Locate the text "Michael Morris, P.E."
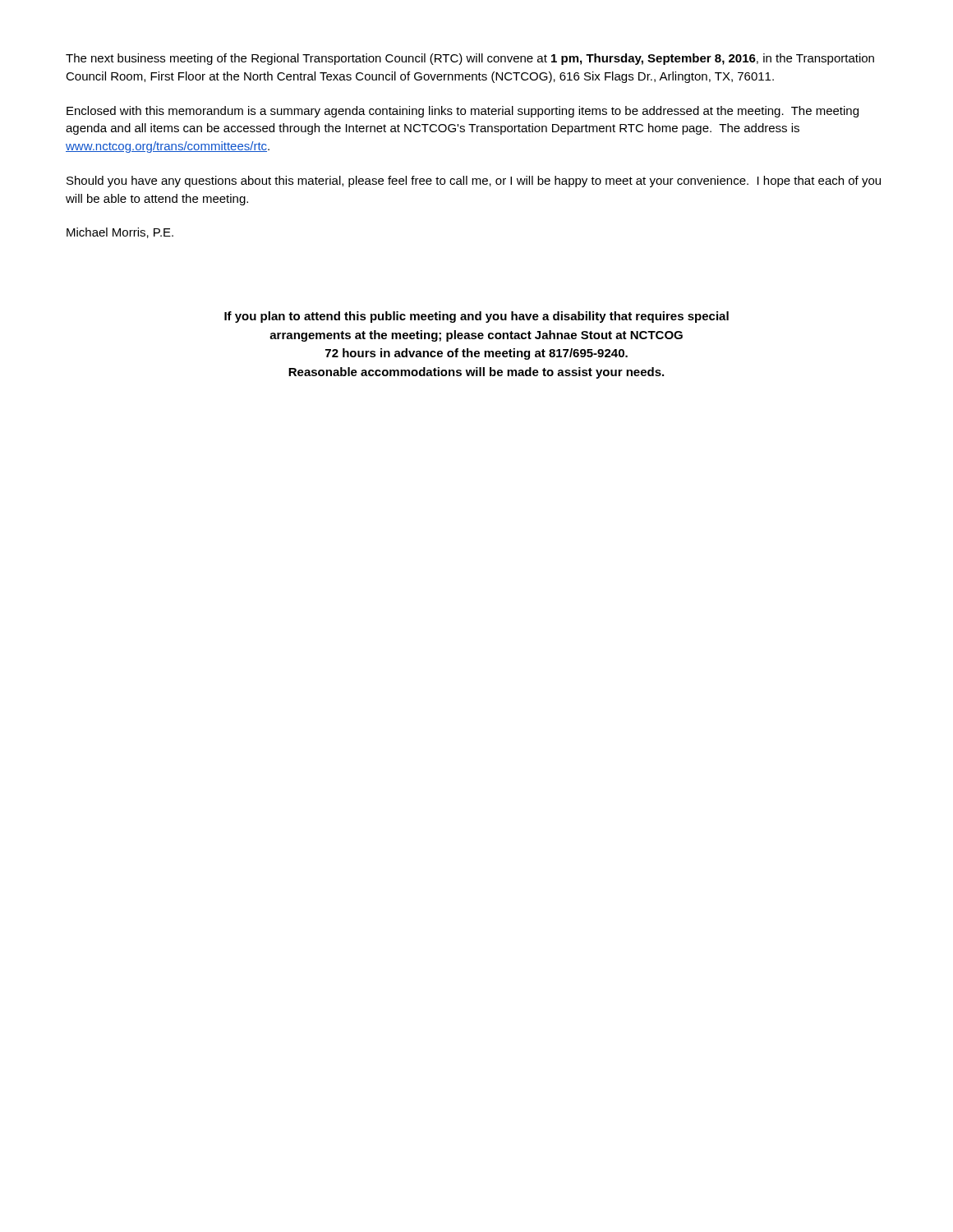 pyautogui.click(x=120, y=232)
